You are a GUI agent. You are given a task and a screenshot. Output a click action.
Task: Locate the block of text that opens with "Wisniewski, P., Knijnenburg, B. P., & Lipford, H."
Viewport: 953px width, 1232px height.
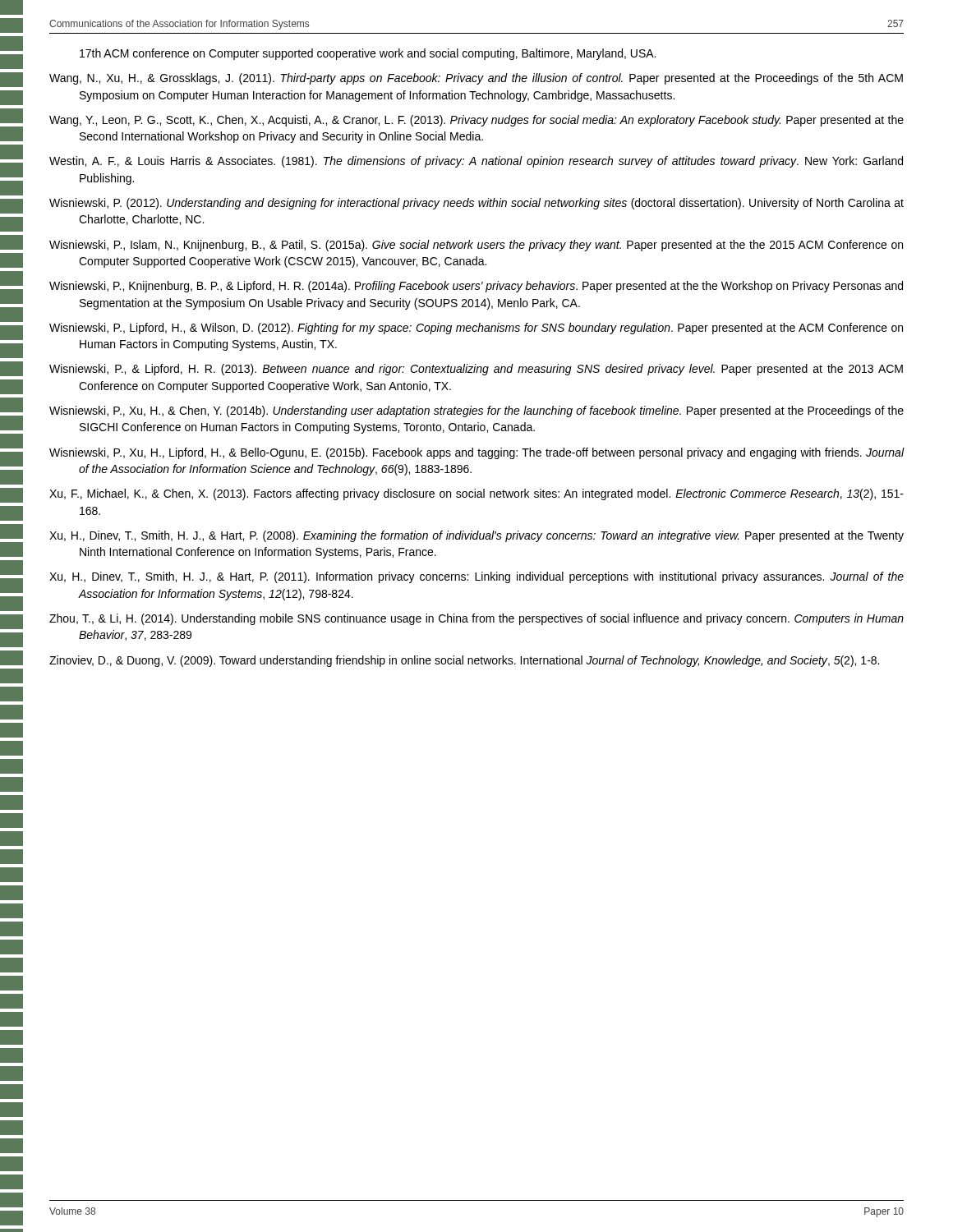click(x=476, y=294)
